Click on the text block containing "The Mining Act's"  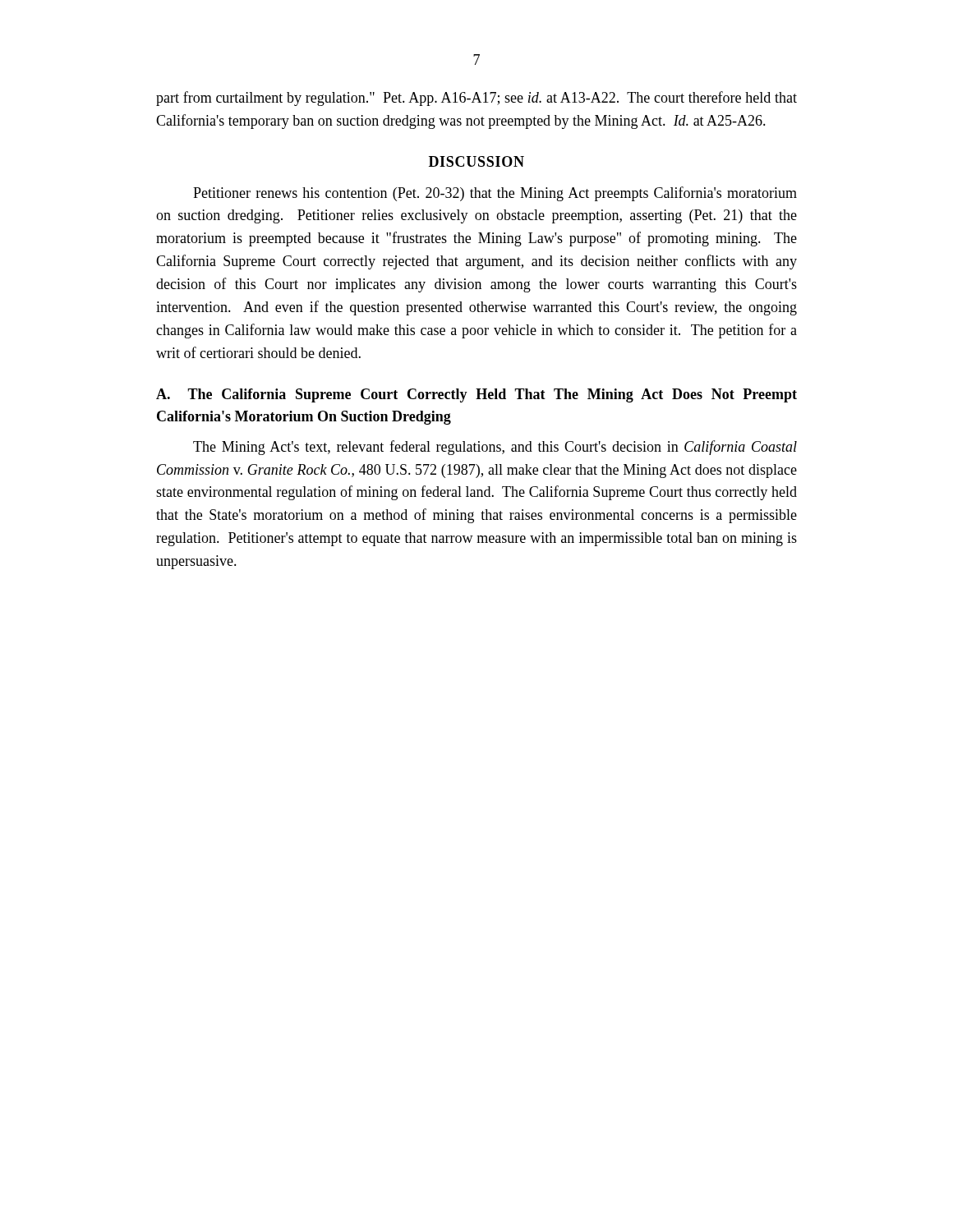pyautogui.click(x=476, y=504)
